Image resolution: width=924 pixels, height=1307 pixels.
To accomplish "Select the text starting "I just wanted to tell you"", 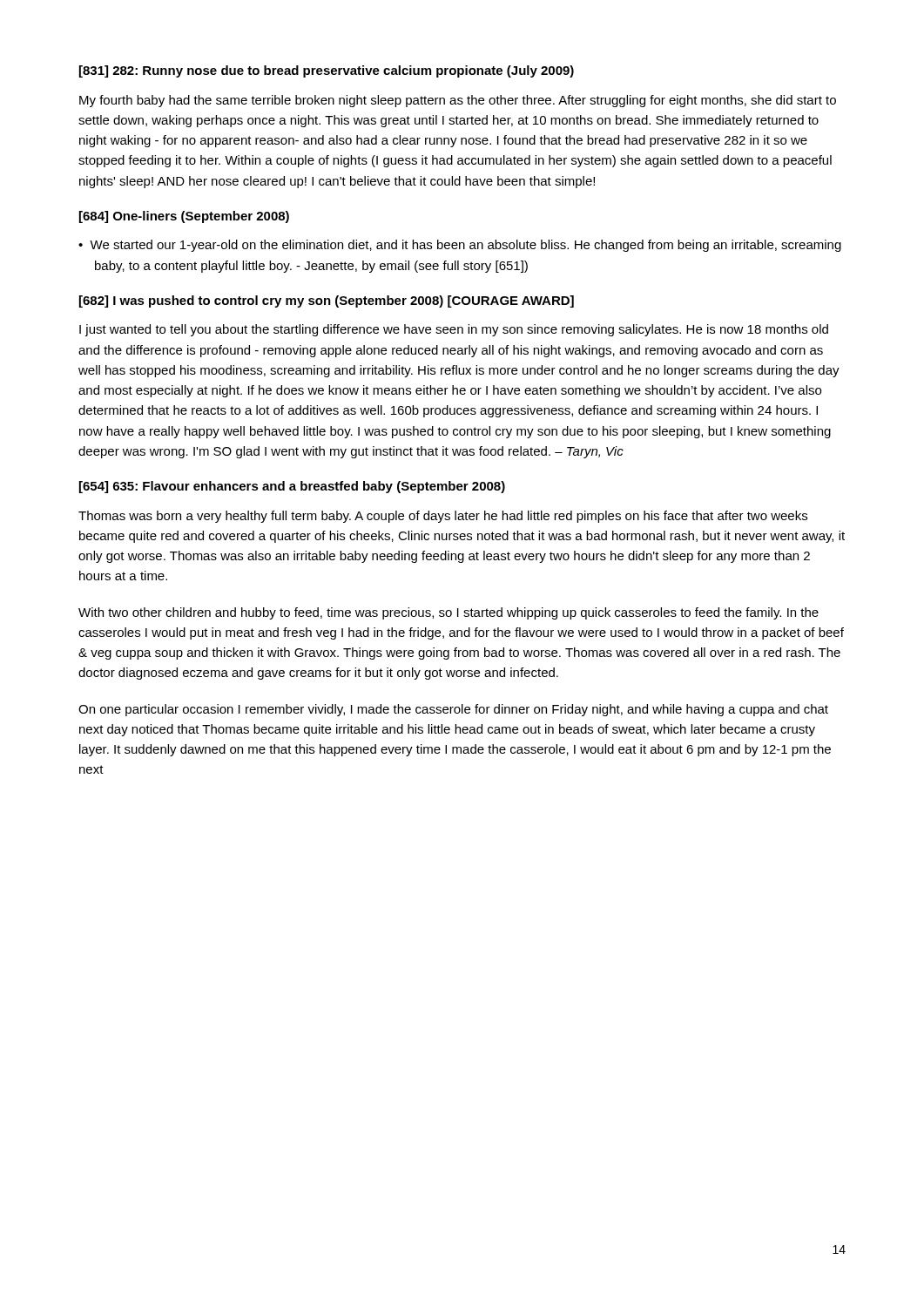I will (459, 390).
